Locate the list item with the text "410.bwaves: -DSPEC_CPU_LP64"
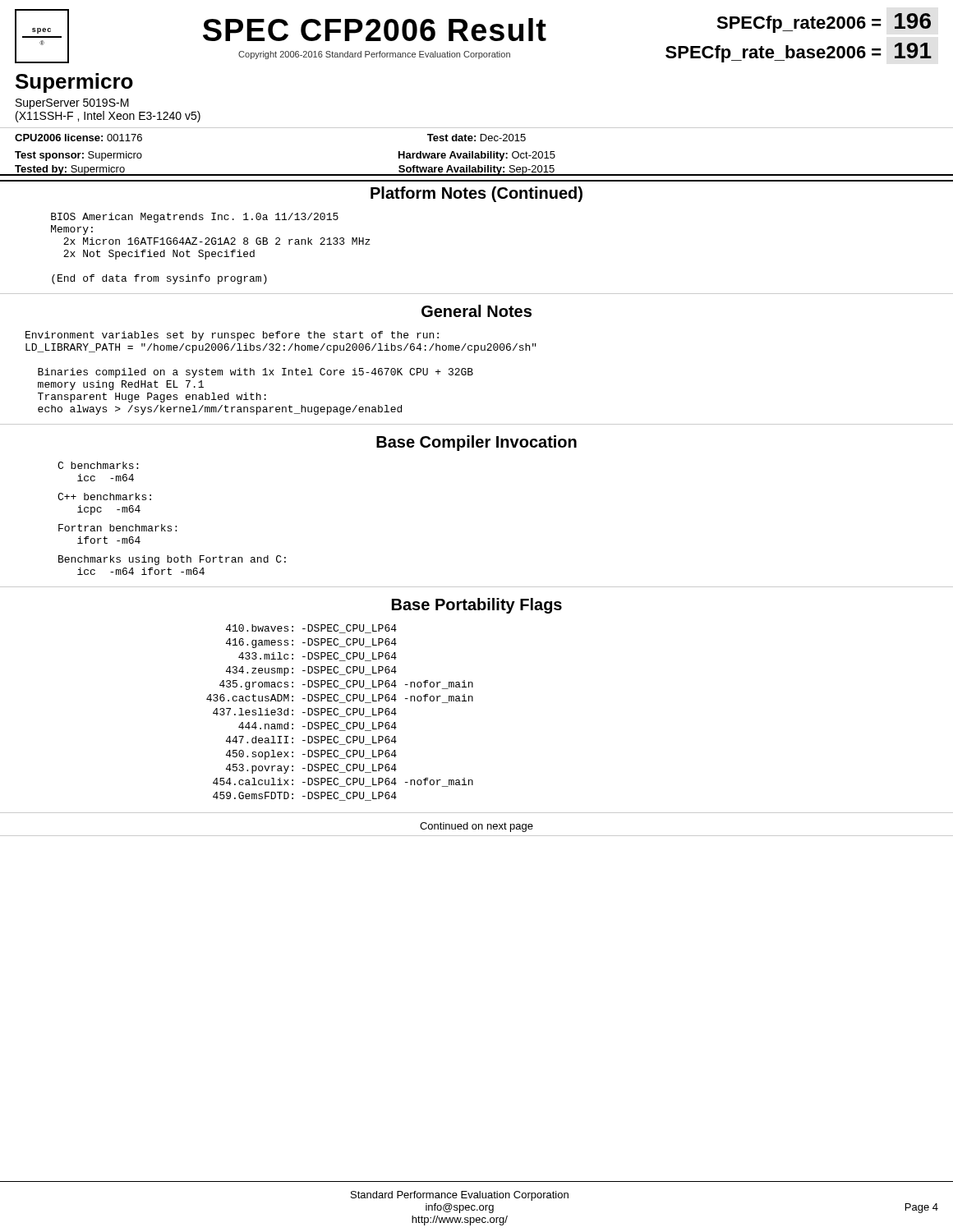This screenshot has height=1232, width=953. click(311, 629)
